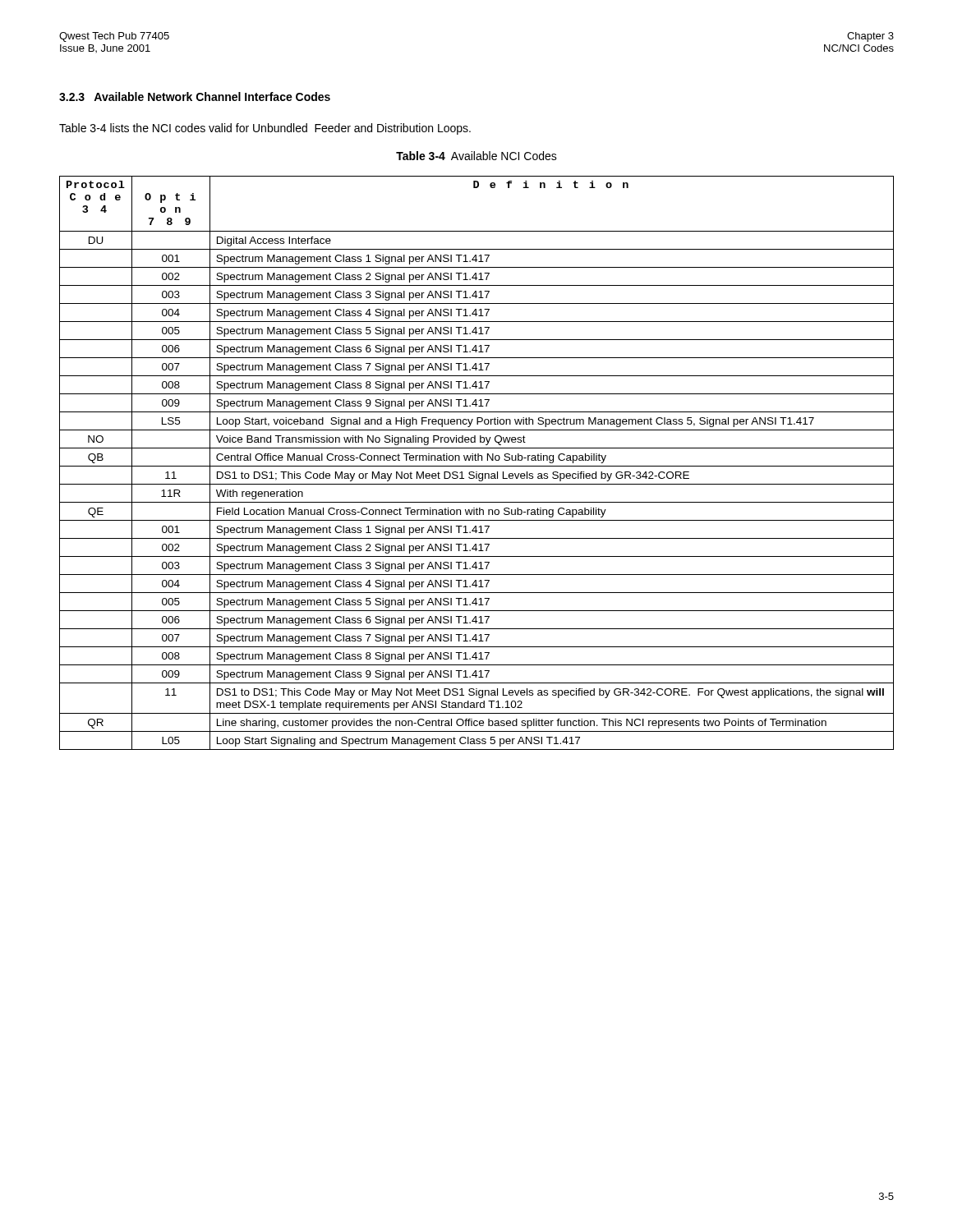Point to the text block starting "Table 3-4 lists the NCI codes valid"
953x1232 pixels.
pyautogui.click(x=265, y=128)
